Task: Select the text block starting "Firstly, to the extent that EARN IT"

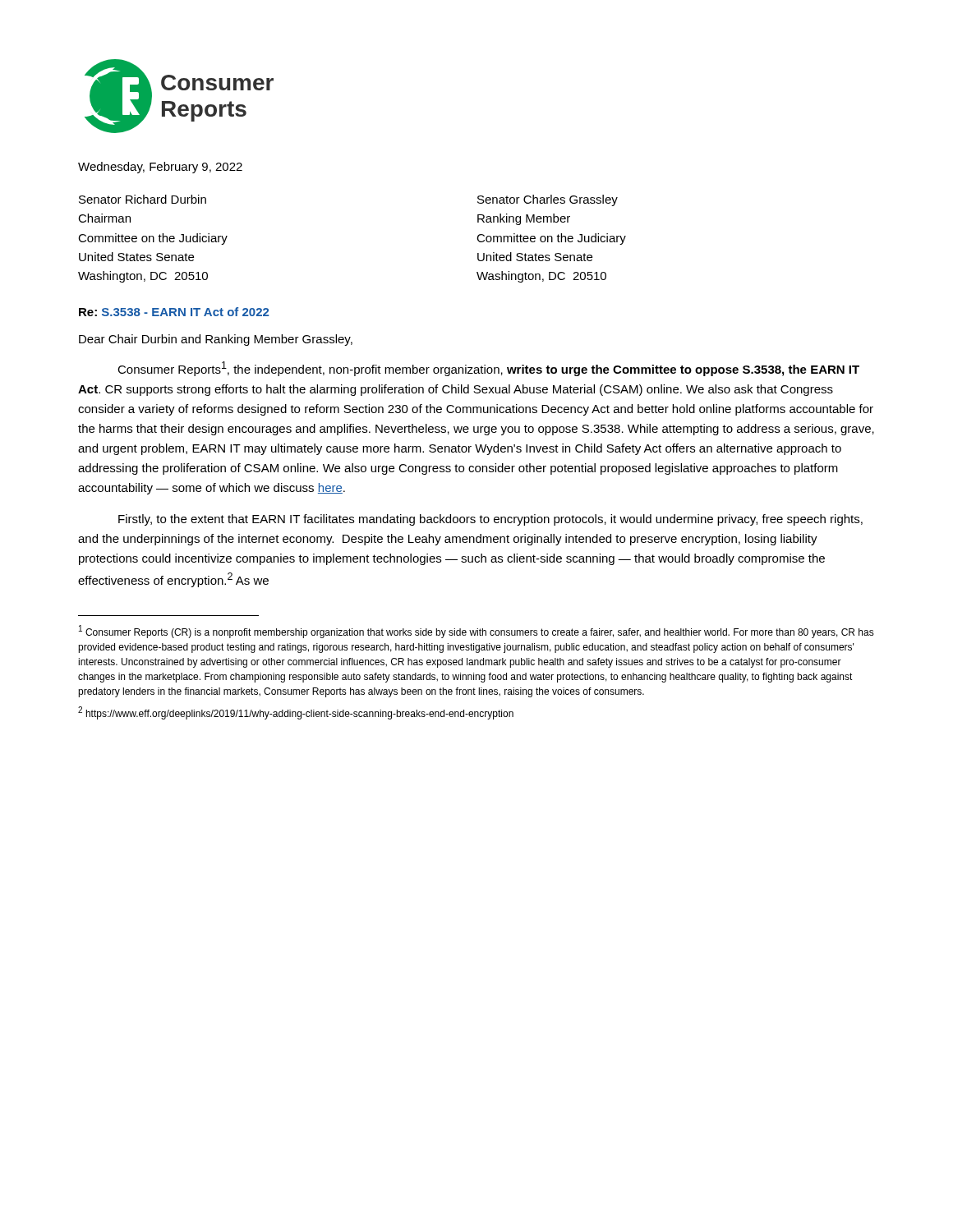Action: [471, 550]
